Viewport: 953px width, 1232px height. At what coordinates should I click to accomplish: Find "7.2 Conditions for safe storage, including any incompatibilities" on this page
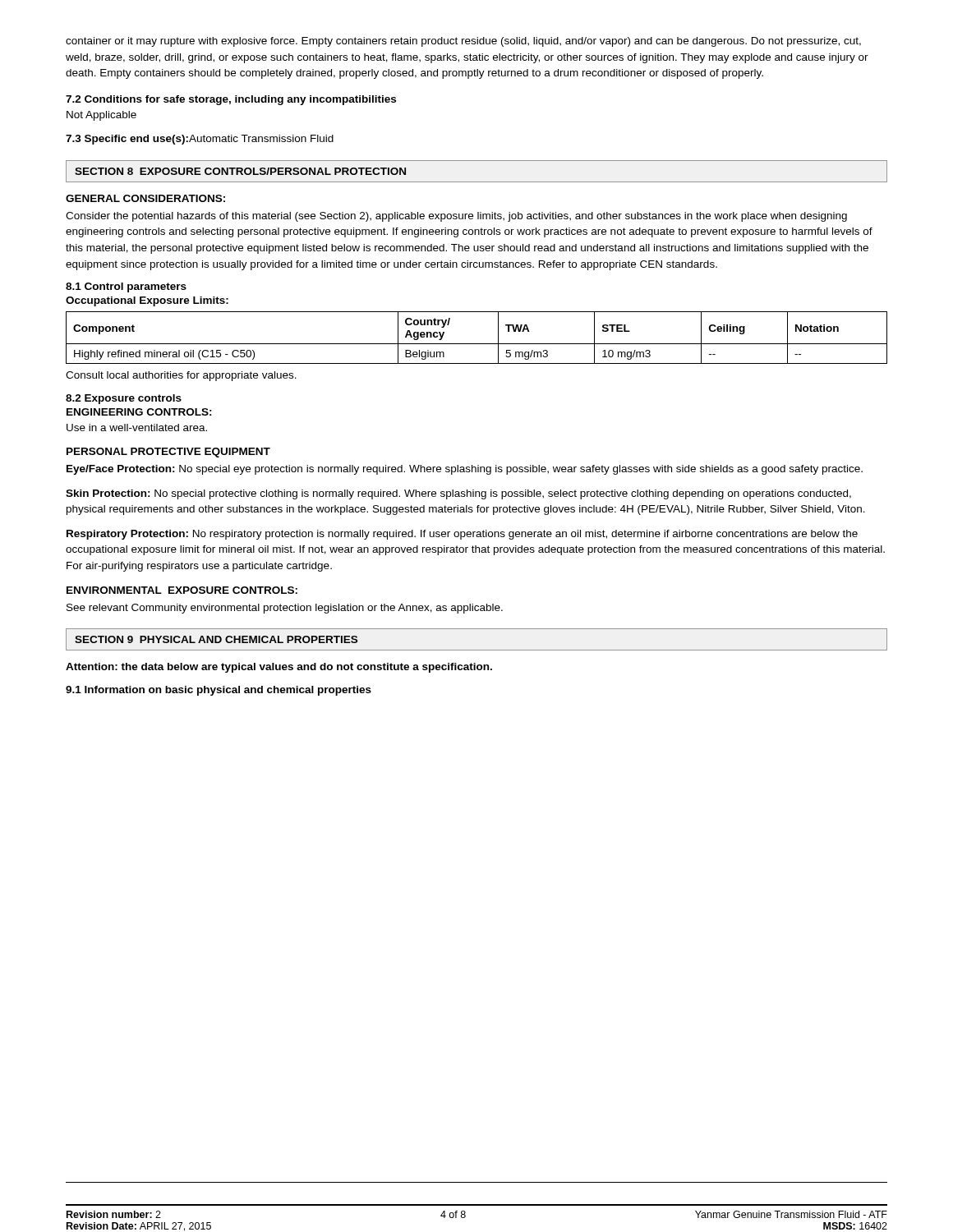231,99
